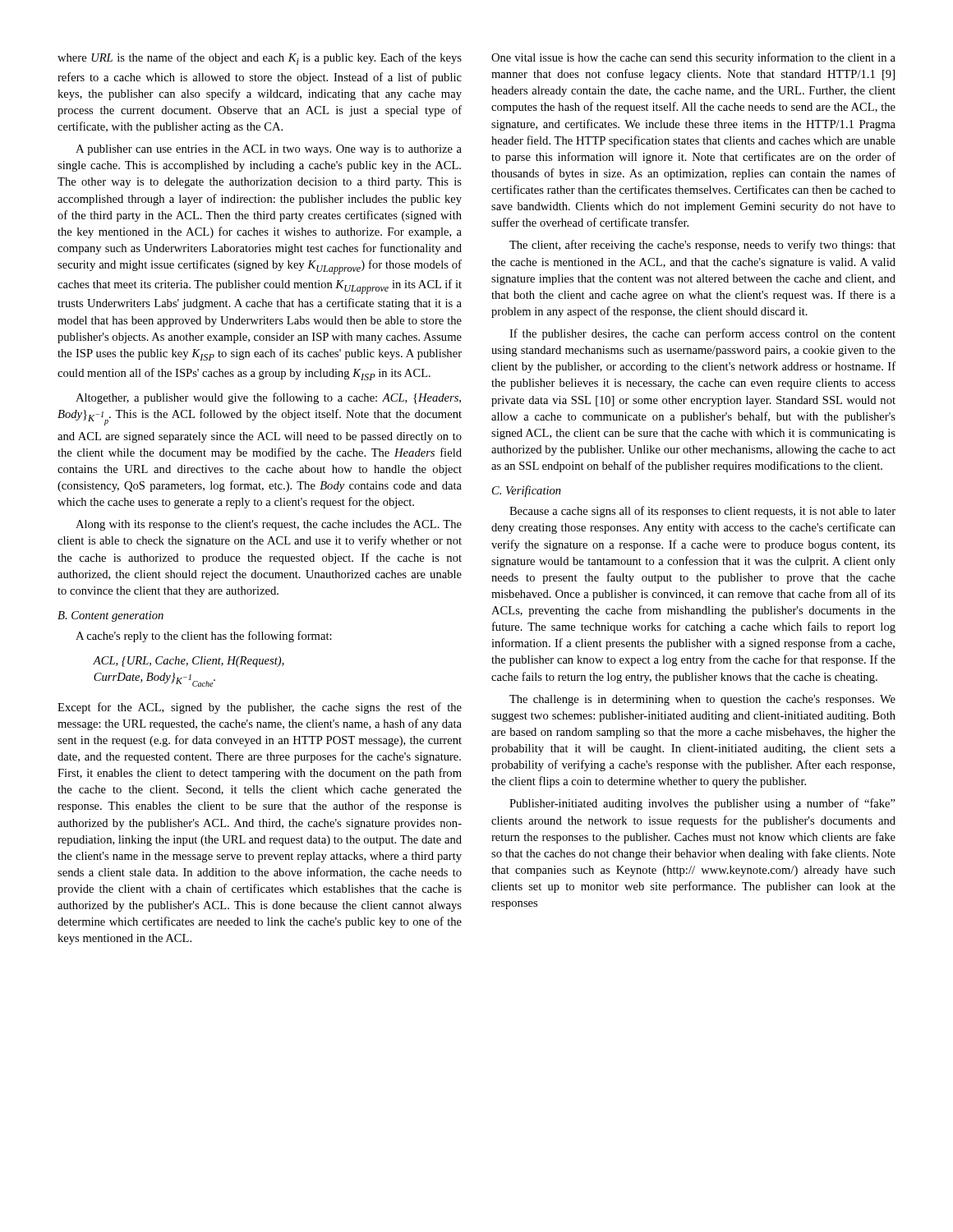Locate the text block containing "Because a cache signs all of its responses"
The image size is (953, 1232).
click(693, 594)
